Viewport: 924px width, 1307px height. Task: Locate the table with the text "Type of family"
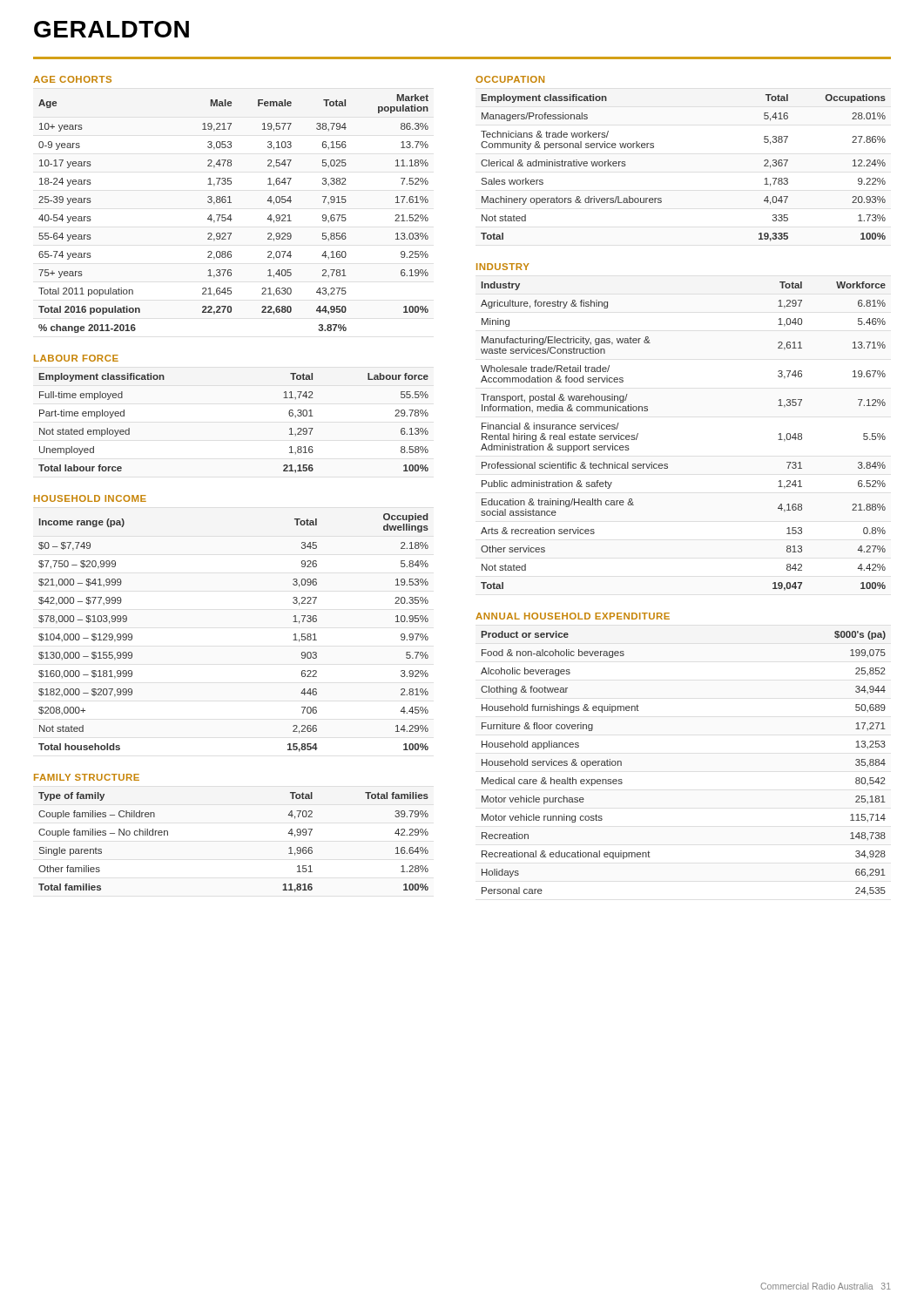tap(233, 841)
